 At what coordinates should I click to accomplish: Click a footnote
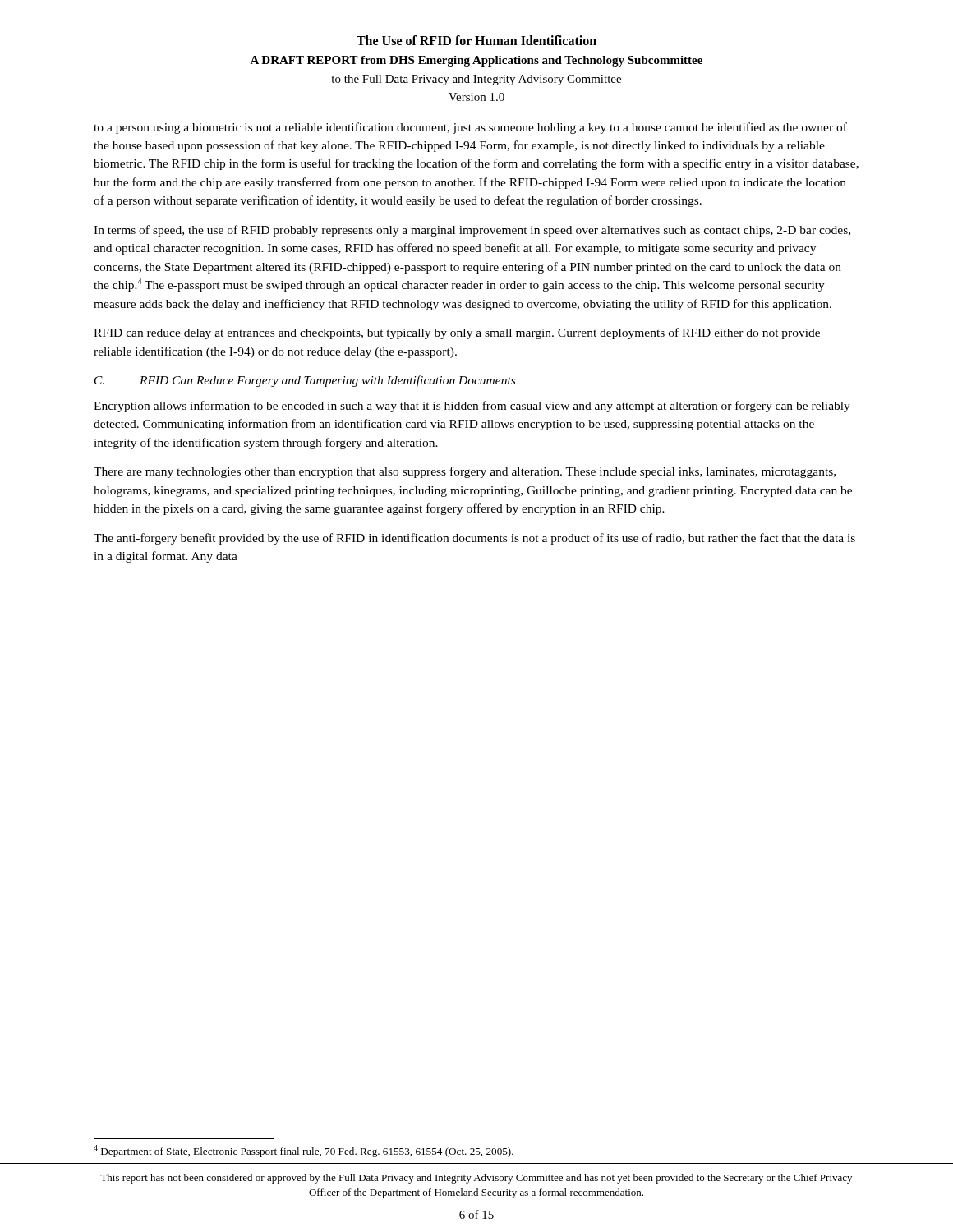coord(304,1151)
